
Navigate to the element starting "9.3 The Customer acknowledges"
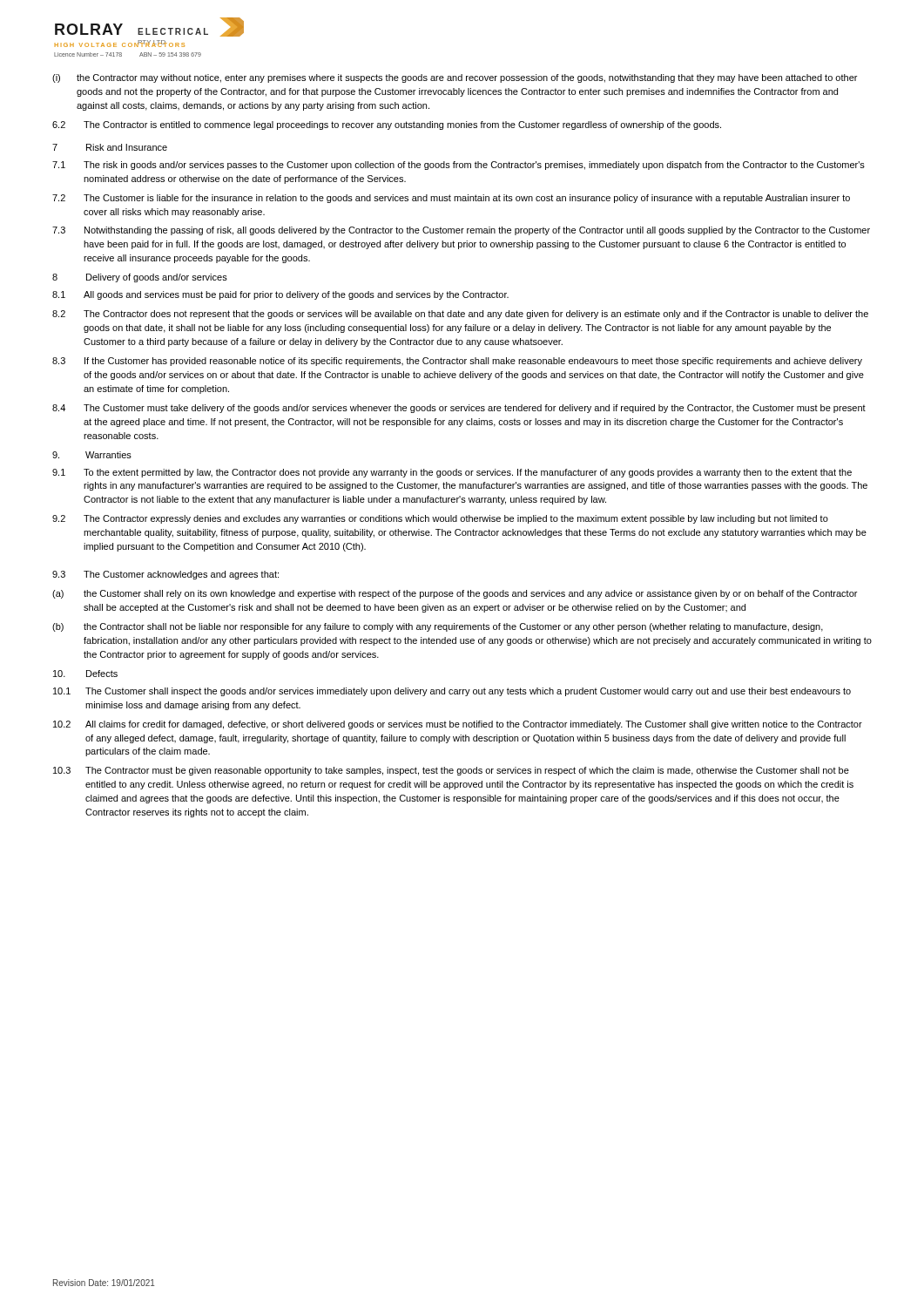click(165, 575)
